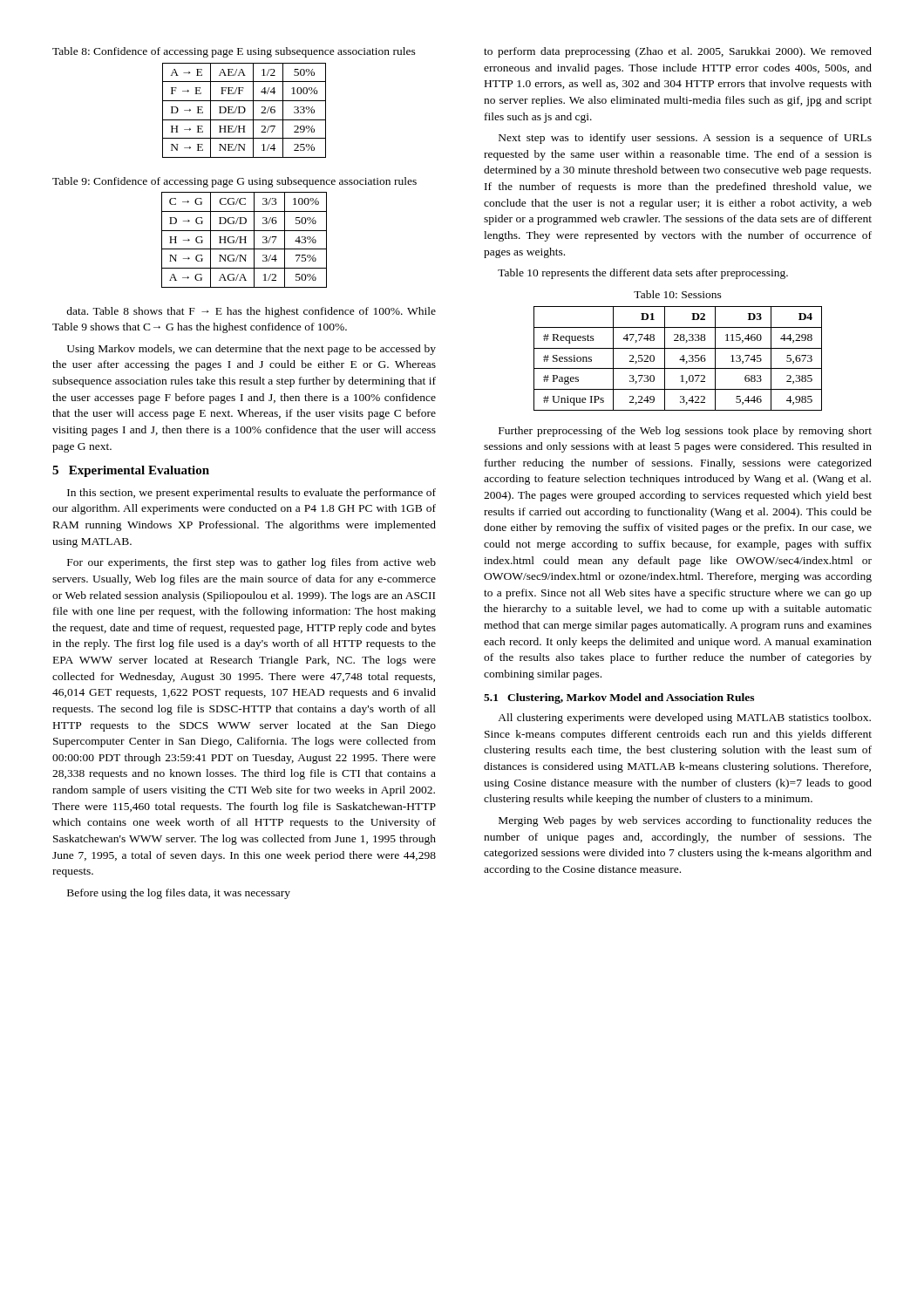Select the table that reads "A → G"

click(244, 240)
